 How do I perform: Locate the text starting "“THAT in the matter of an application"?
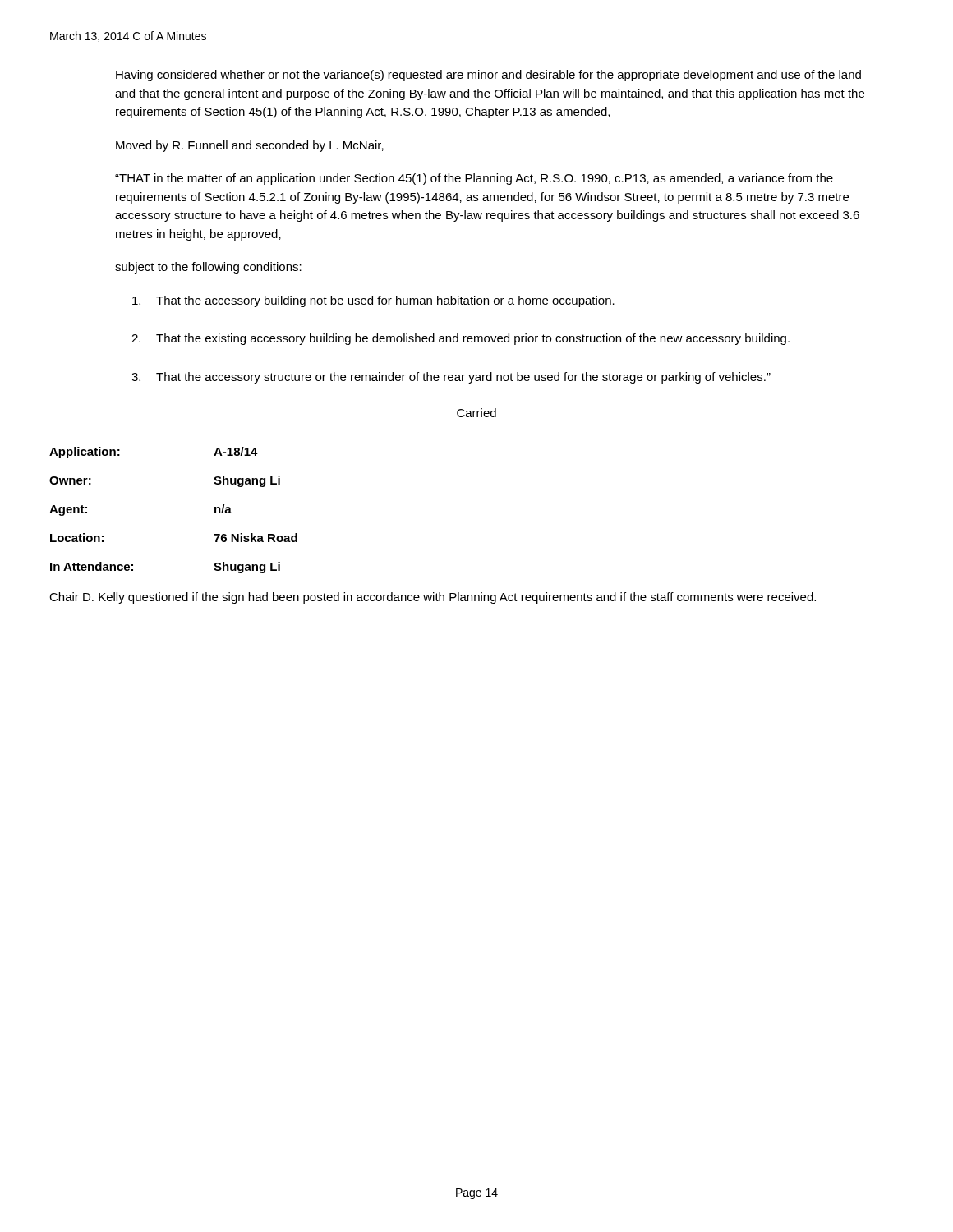tap(487, 206)
